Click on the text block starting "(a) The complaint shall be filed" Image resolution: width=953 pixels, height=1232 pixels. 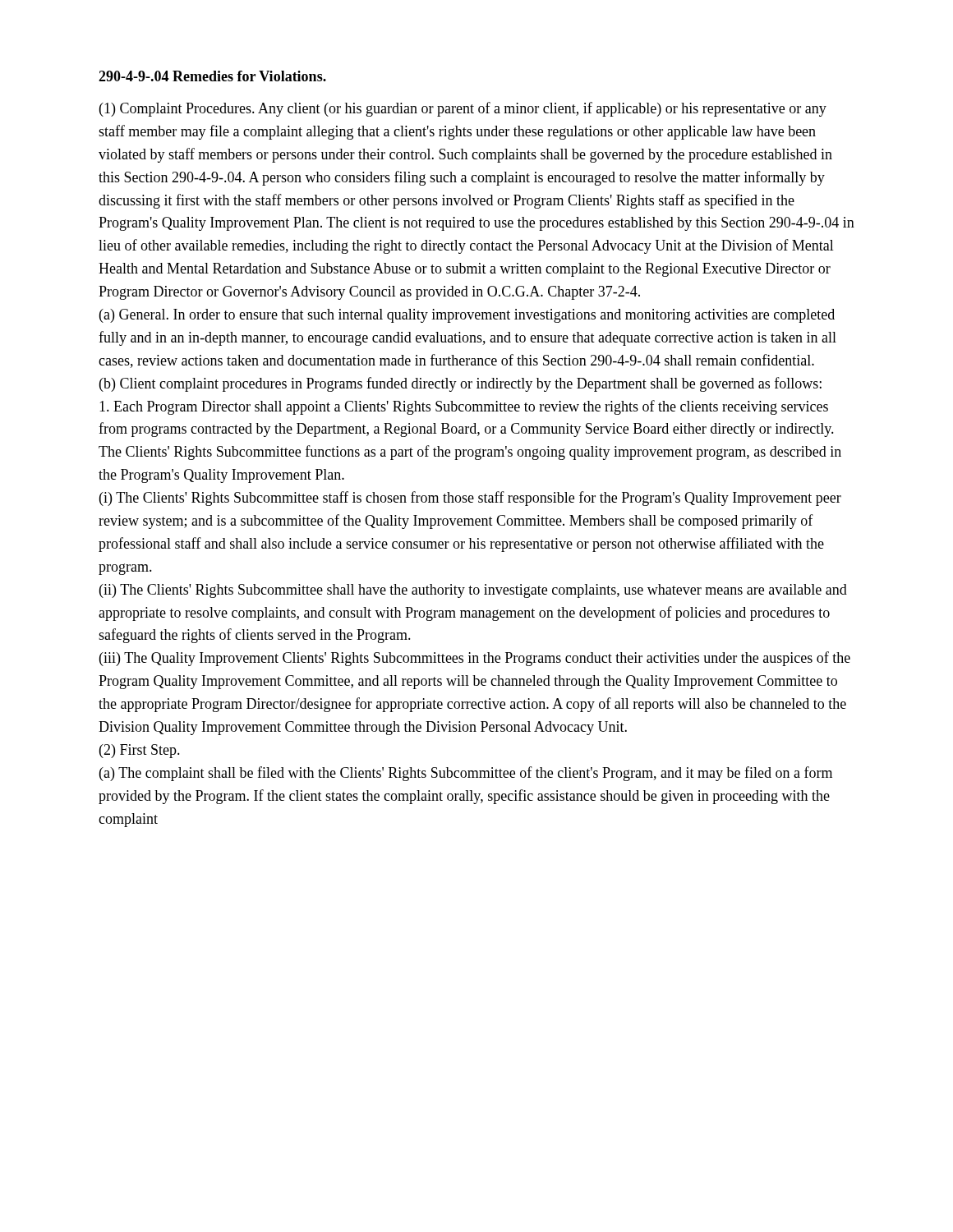466,796
